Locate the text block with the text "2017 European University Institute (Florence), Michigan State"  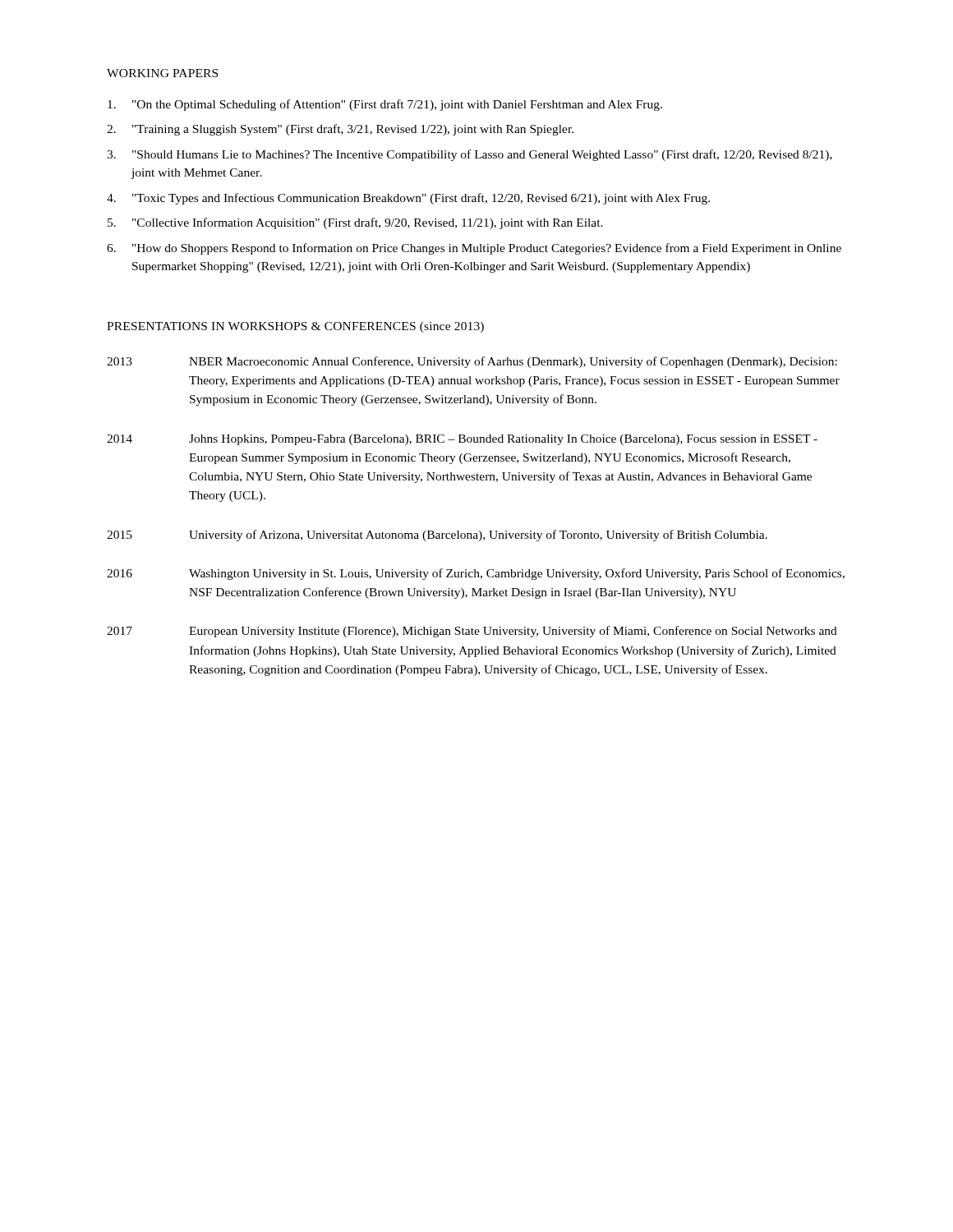(476, 650)
